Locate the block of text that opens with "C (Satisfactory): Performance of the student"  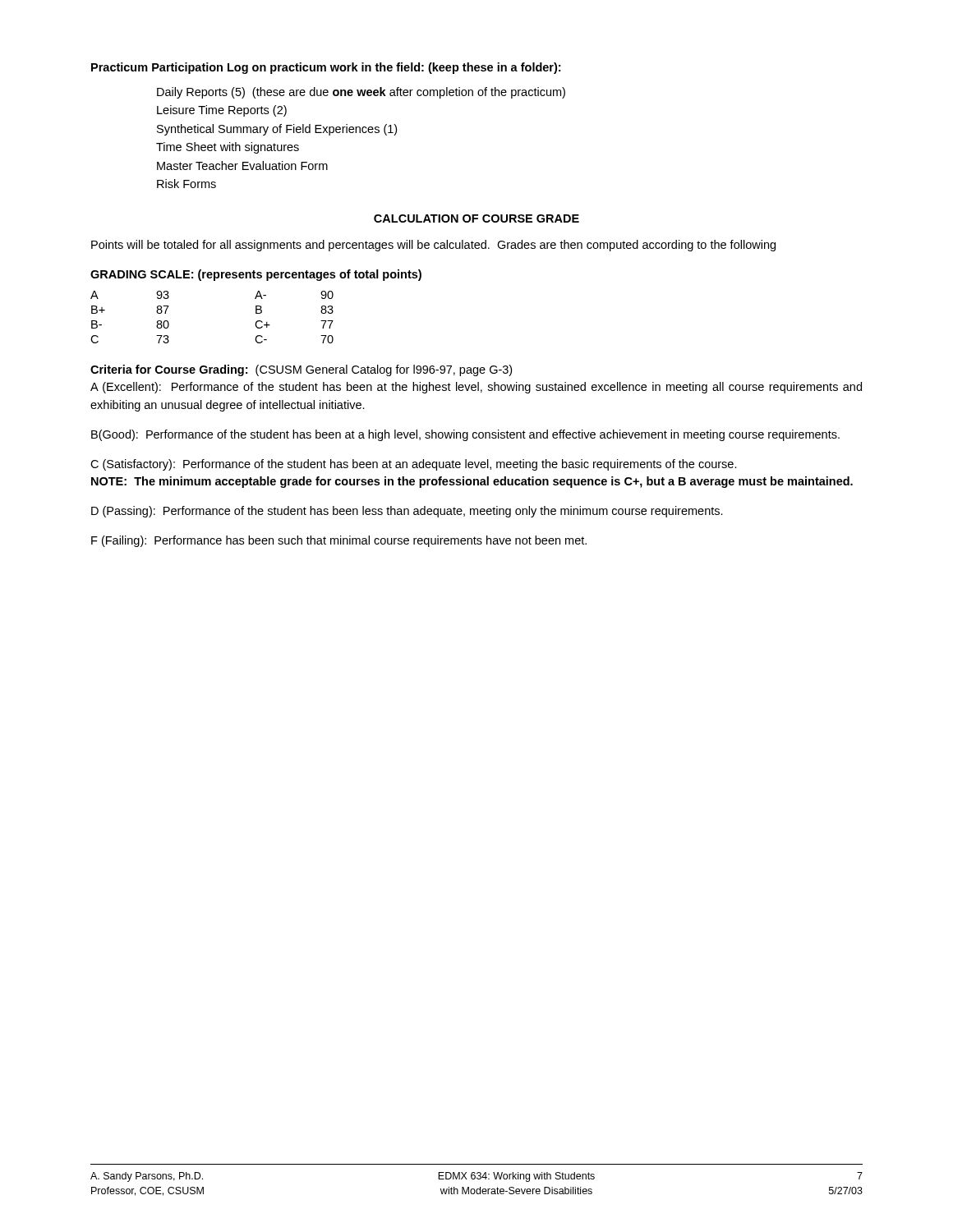(x=472, y=473)
